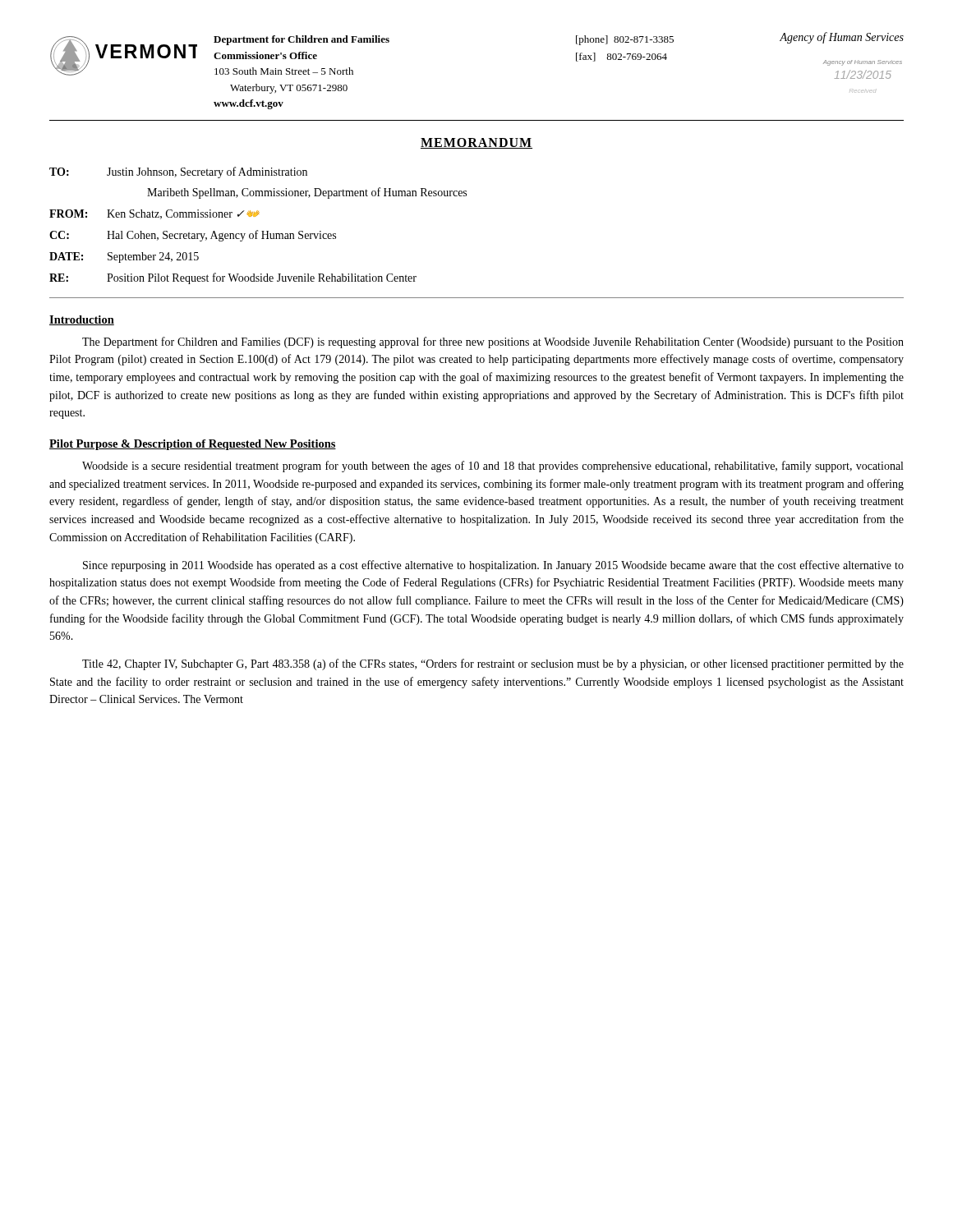Screen dimensions: 1232x953
Task: Where is the passage that starts "TO: Justin Johnson, Secretary of Administration"?
Action: pyautogui.click(x=178, y=172)
